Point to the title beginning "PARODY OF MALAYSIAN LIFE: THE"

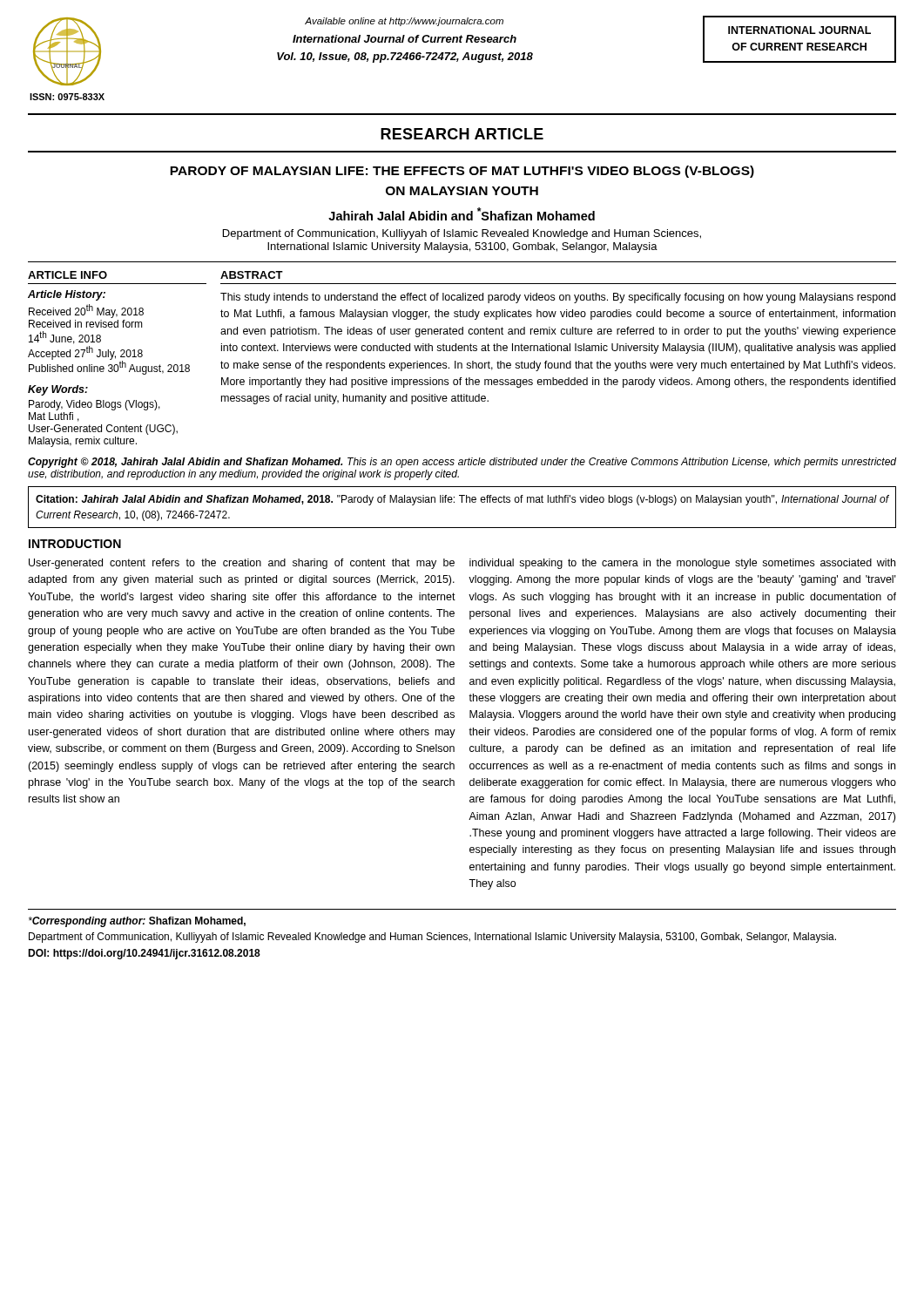462,180
